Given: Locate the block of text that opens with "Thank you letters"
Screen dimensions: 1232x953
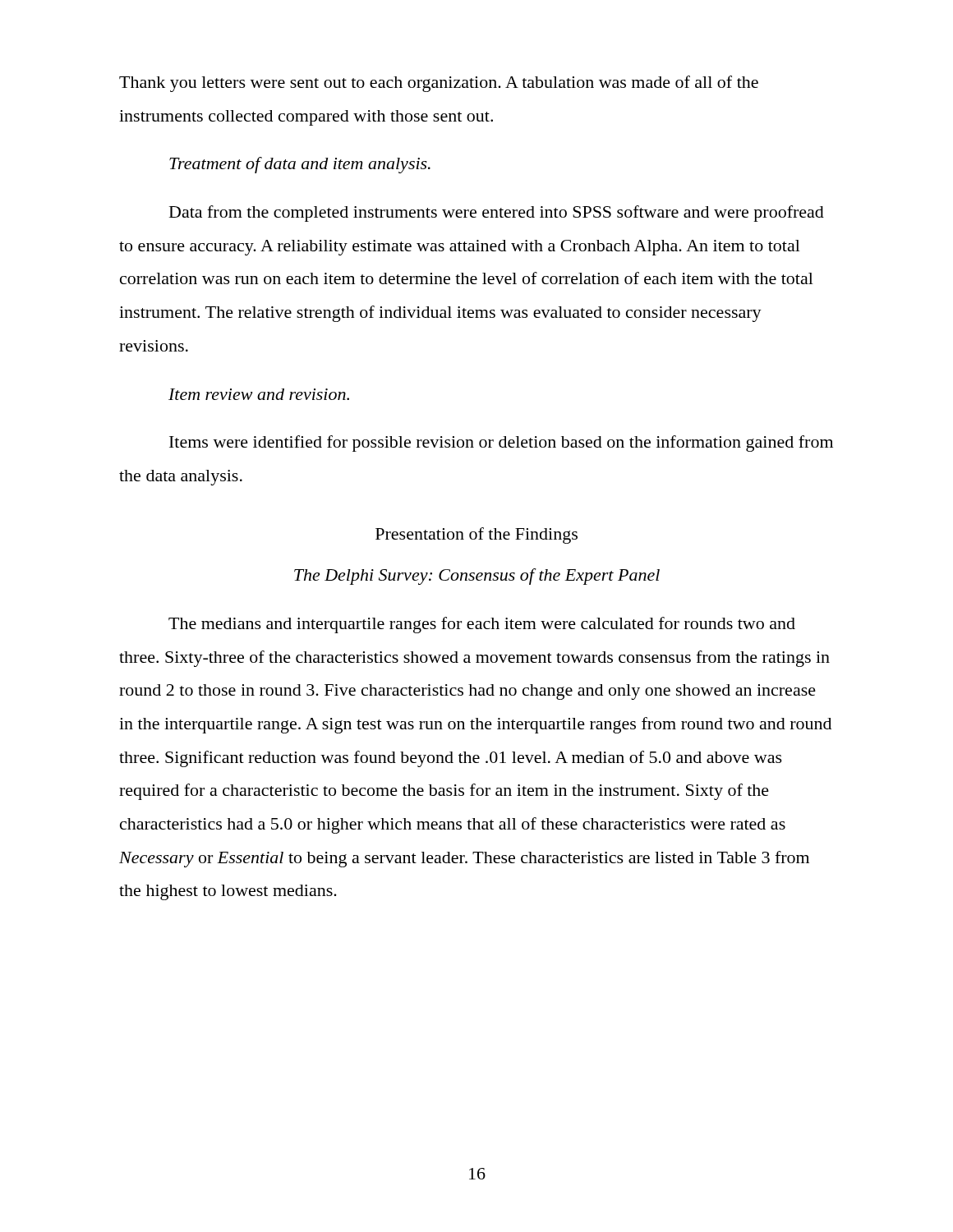Looking at the screenshot, I should click(439, 98).
